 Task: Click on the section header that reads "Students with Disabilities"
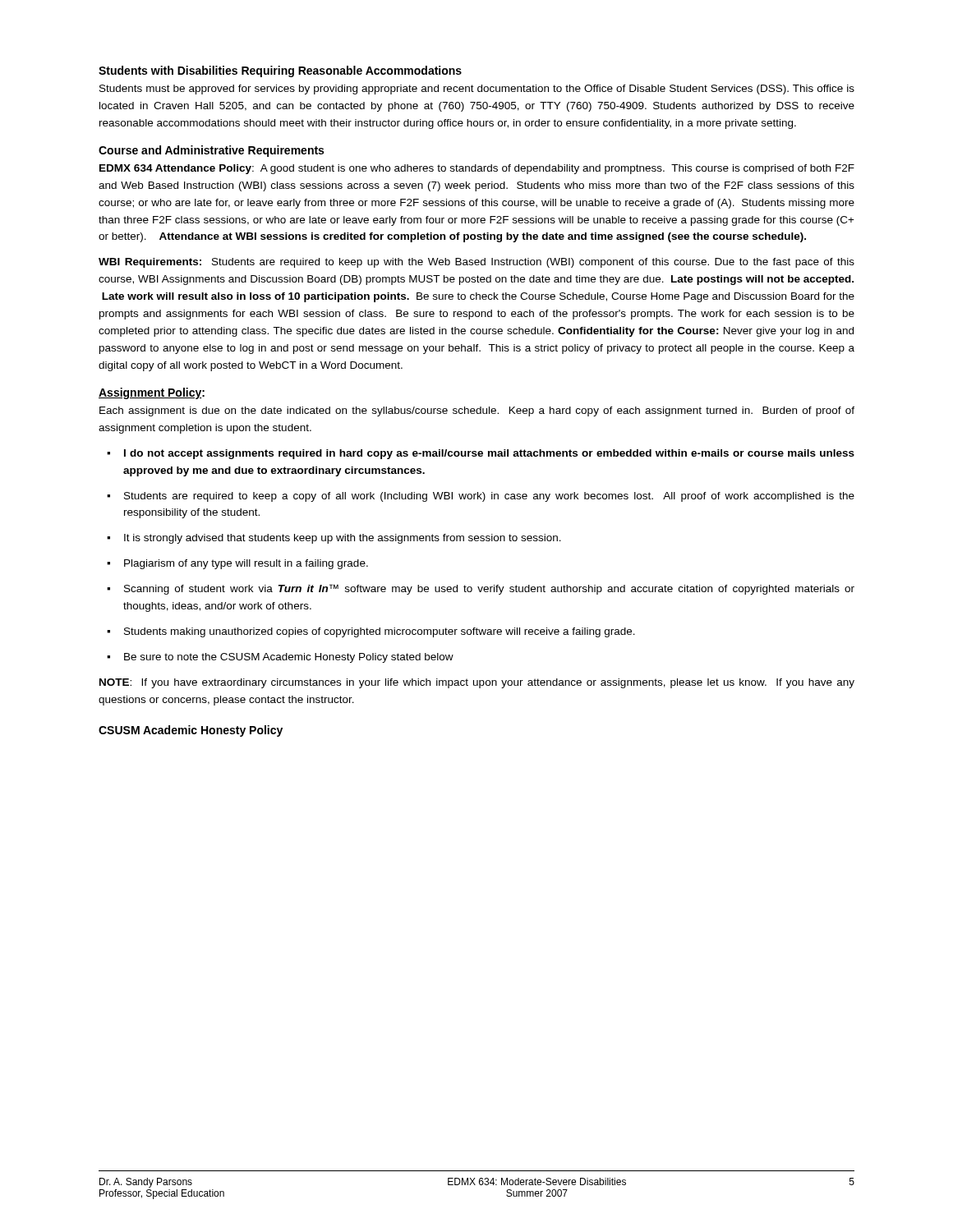[x=280, y=71]
